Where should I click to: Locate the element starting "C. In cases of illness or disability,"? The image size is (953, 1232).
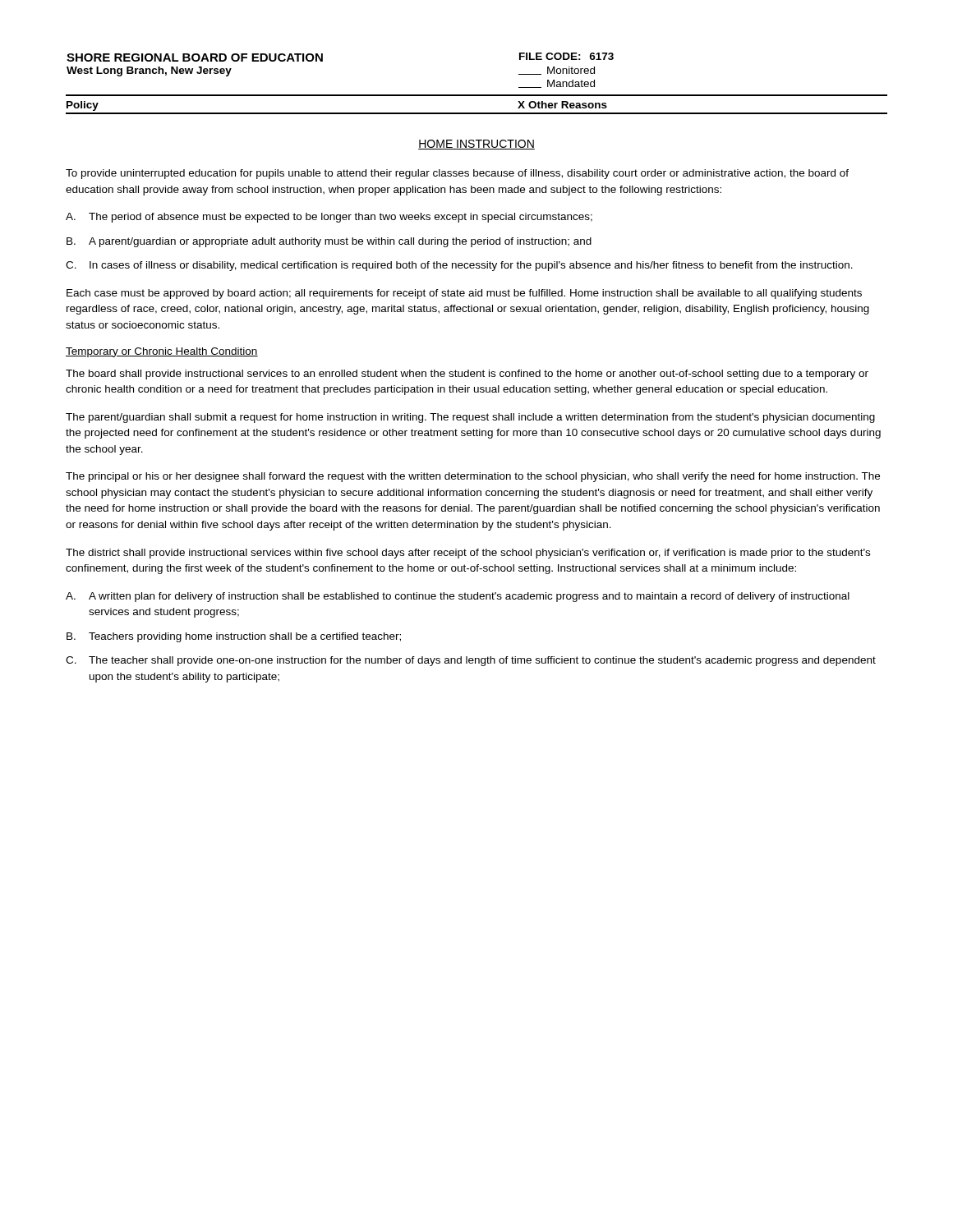476,265
